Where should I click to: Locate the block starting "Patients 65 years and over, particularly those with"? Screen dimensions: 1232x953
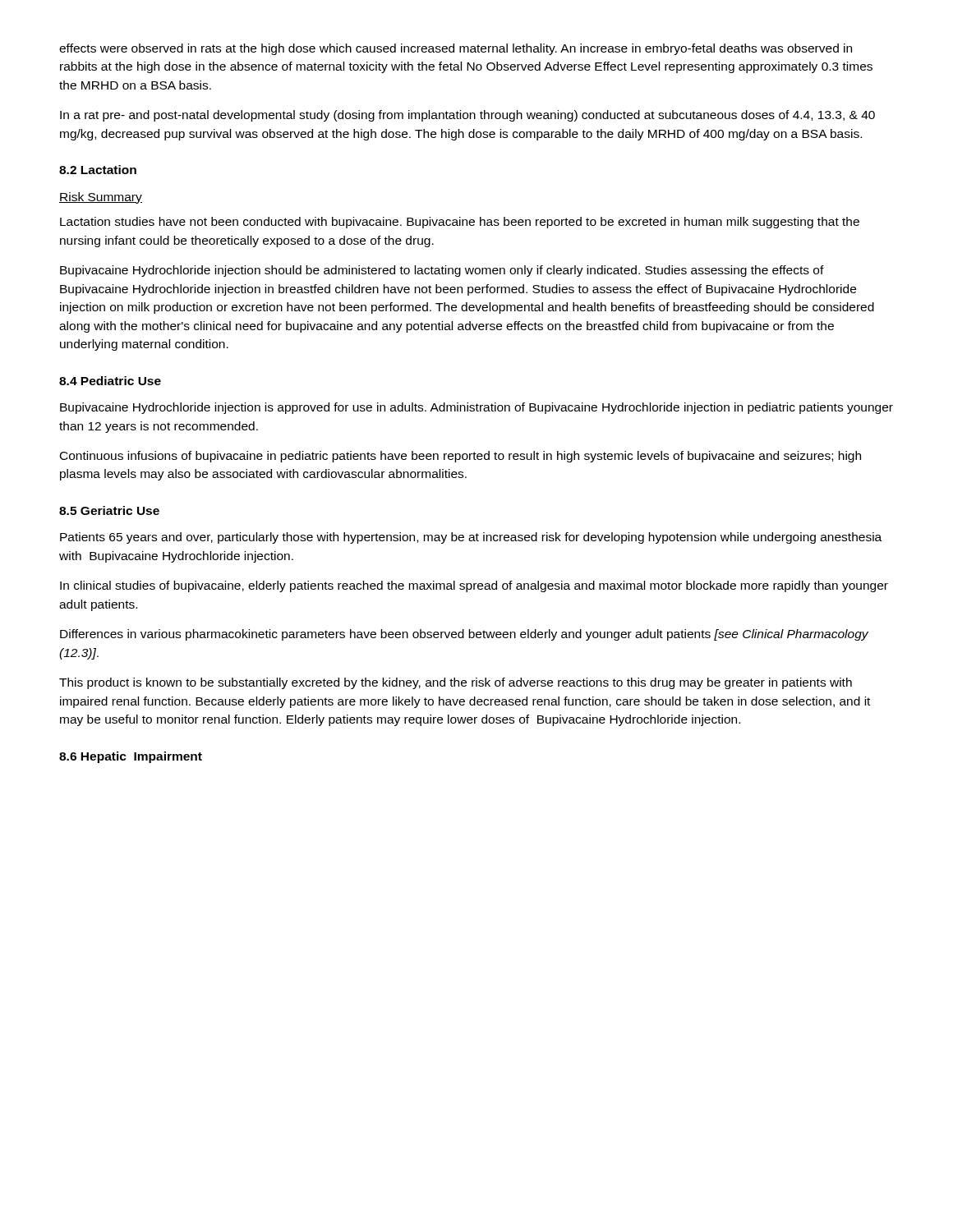point(470,546)
